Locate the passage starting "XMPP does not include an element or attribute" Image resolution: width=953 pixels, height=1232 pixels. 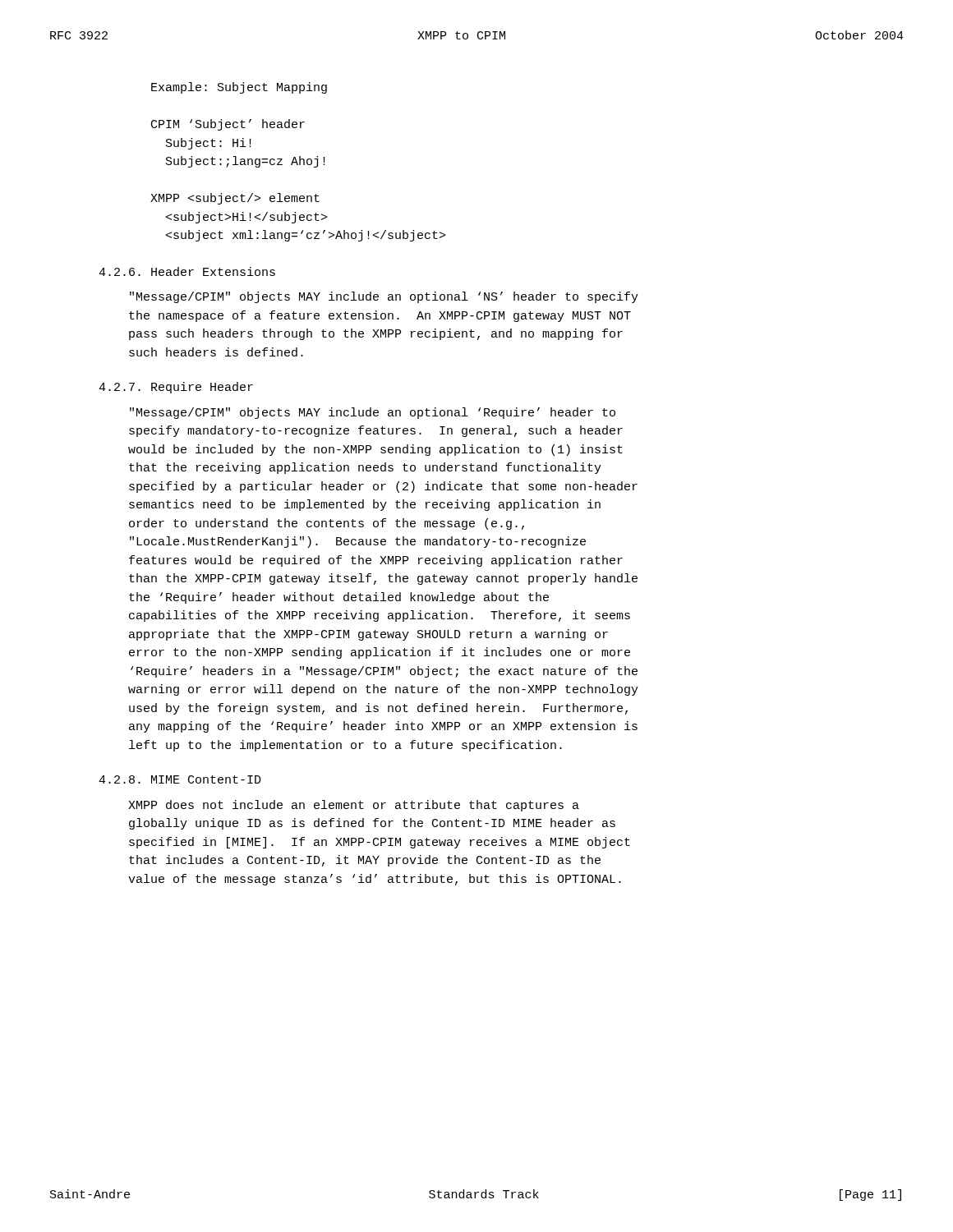380,843
